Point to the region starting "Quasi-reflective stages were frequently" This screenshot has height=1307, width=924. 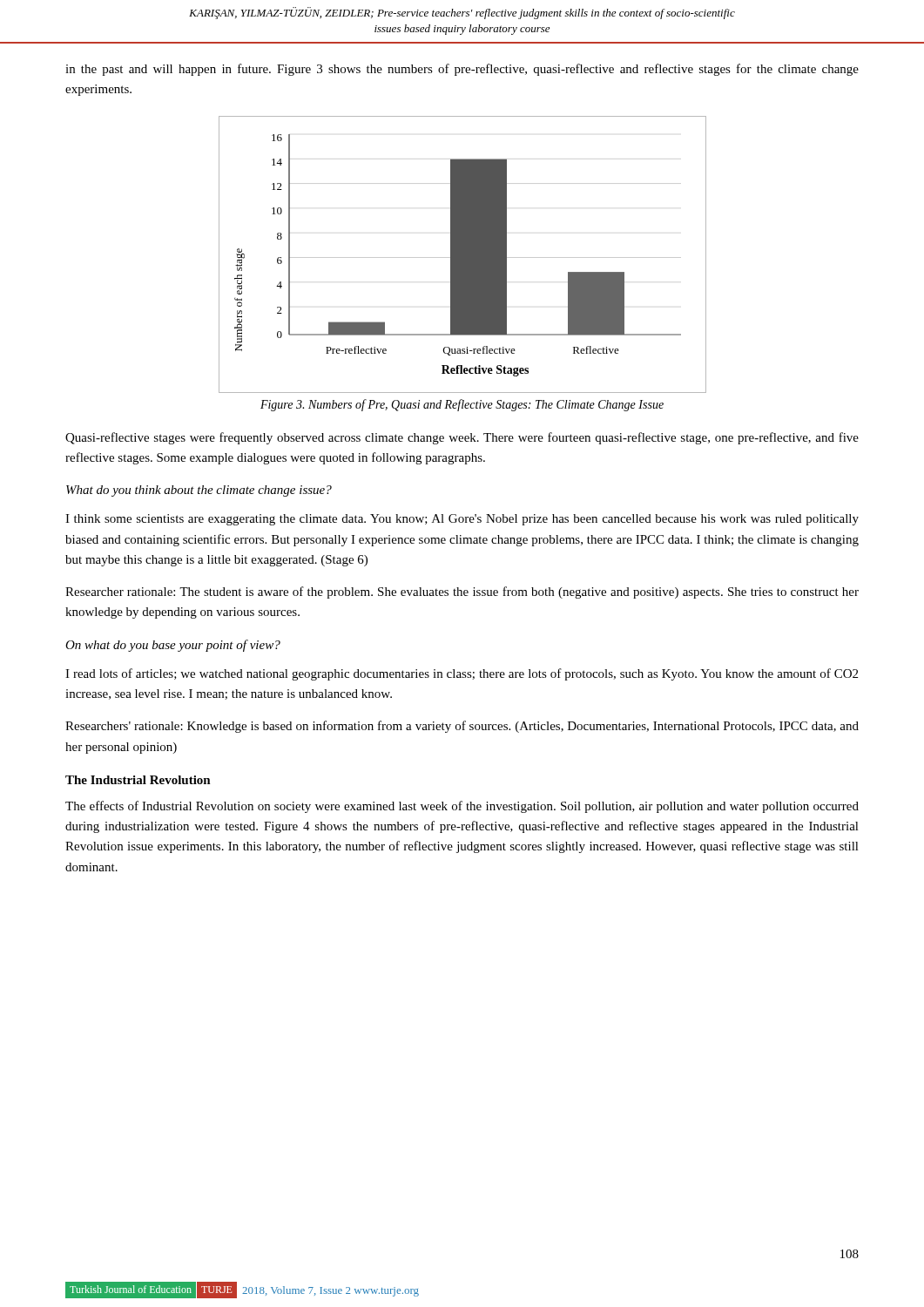click(x=462, y=447)
